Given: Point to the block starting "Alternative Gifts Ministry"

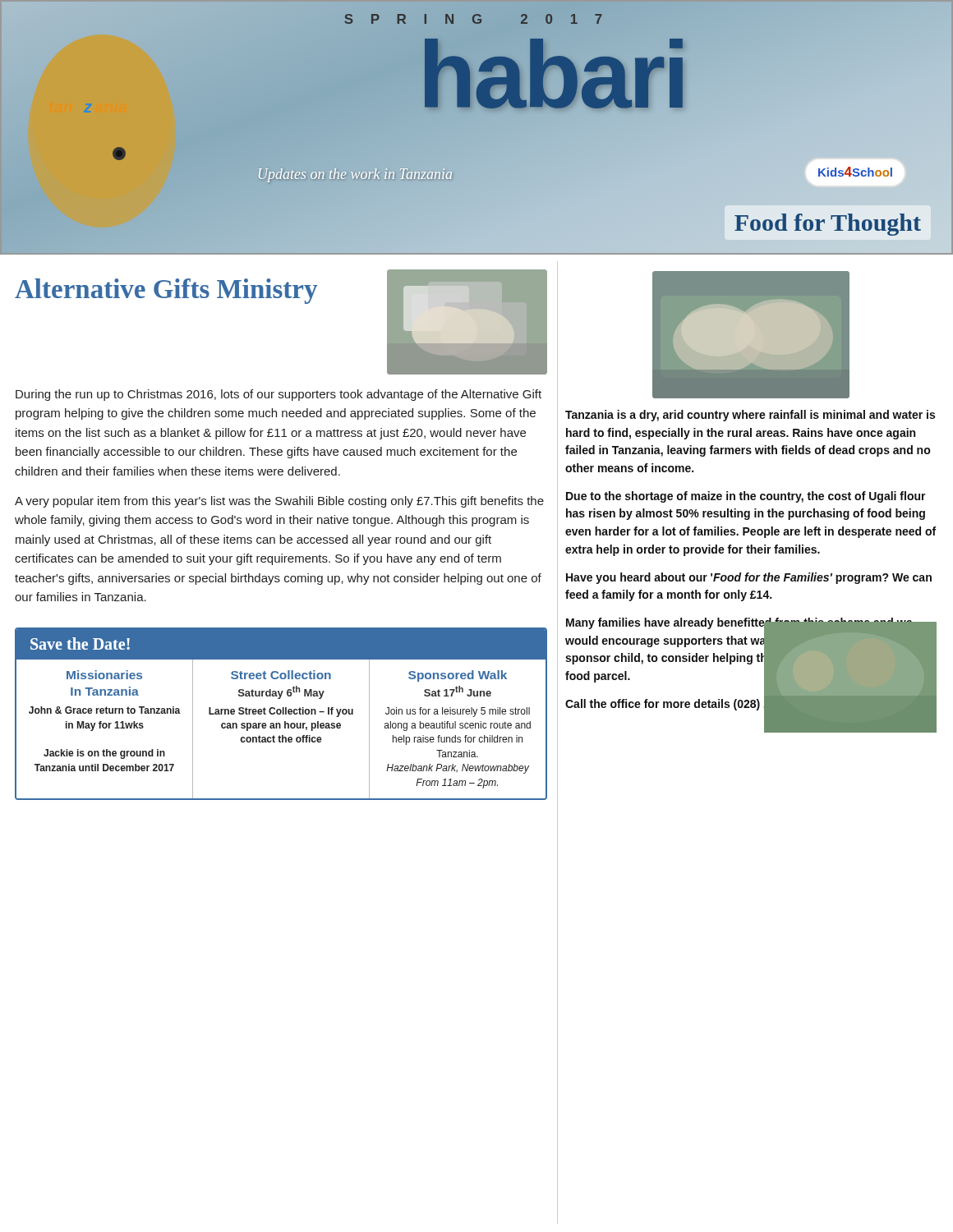Looking at the screenshot, I should tap(166, 289).
